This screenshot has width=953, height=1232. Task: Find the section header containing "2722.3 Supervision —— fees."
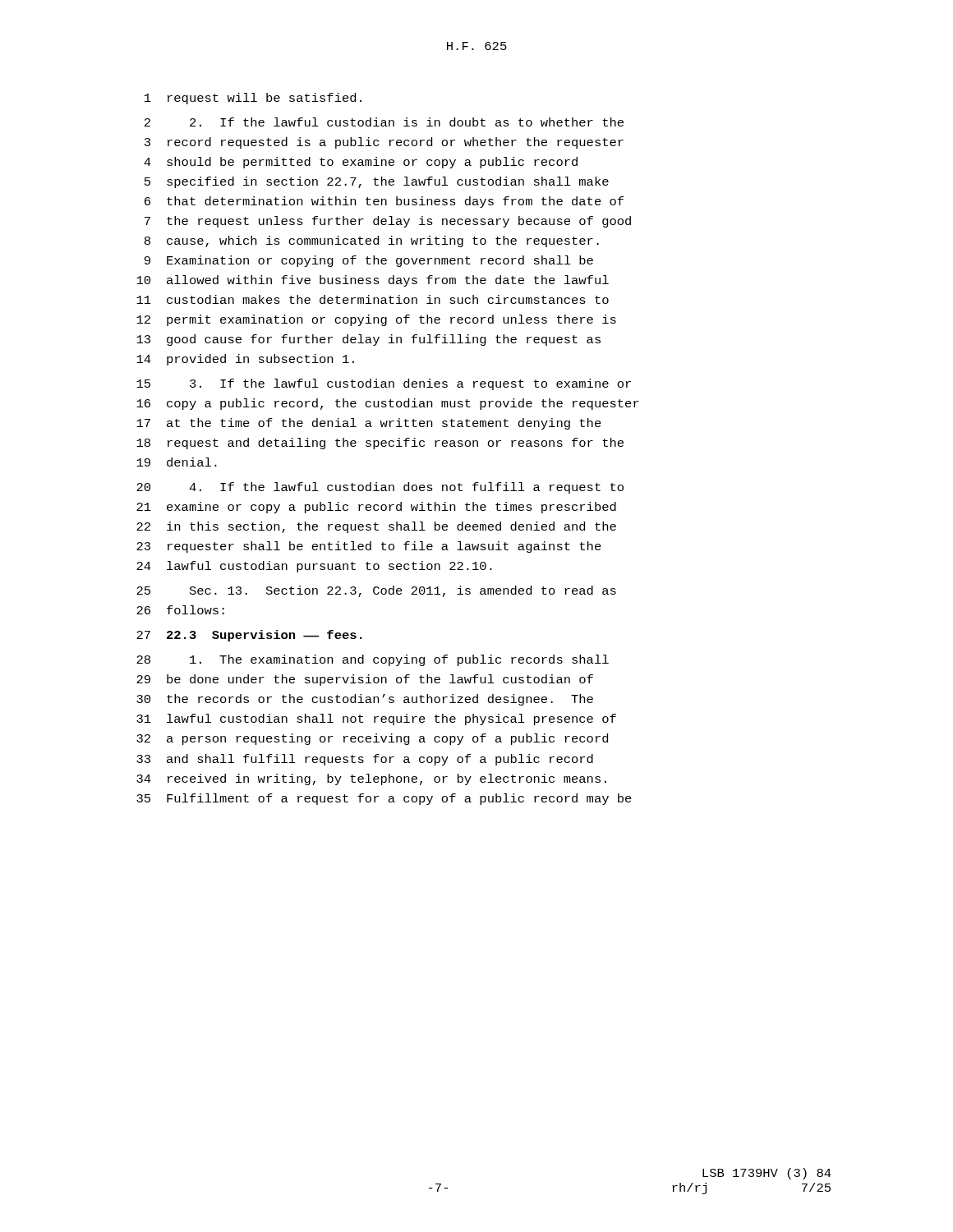tap(249, 636)
